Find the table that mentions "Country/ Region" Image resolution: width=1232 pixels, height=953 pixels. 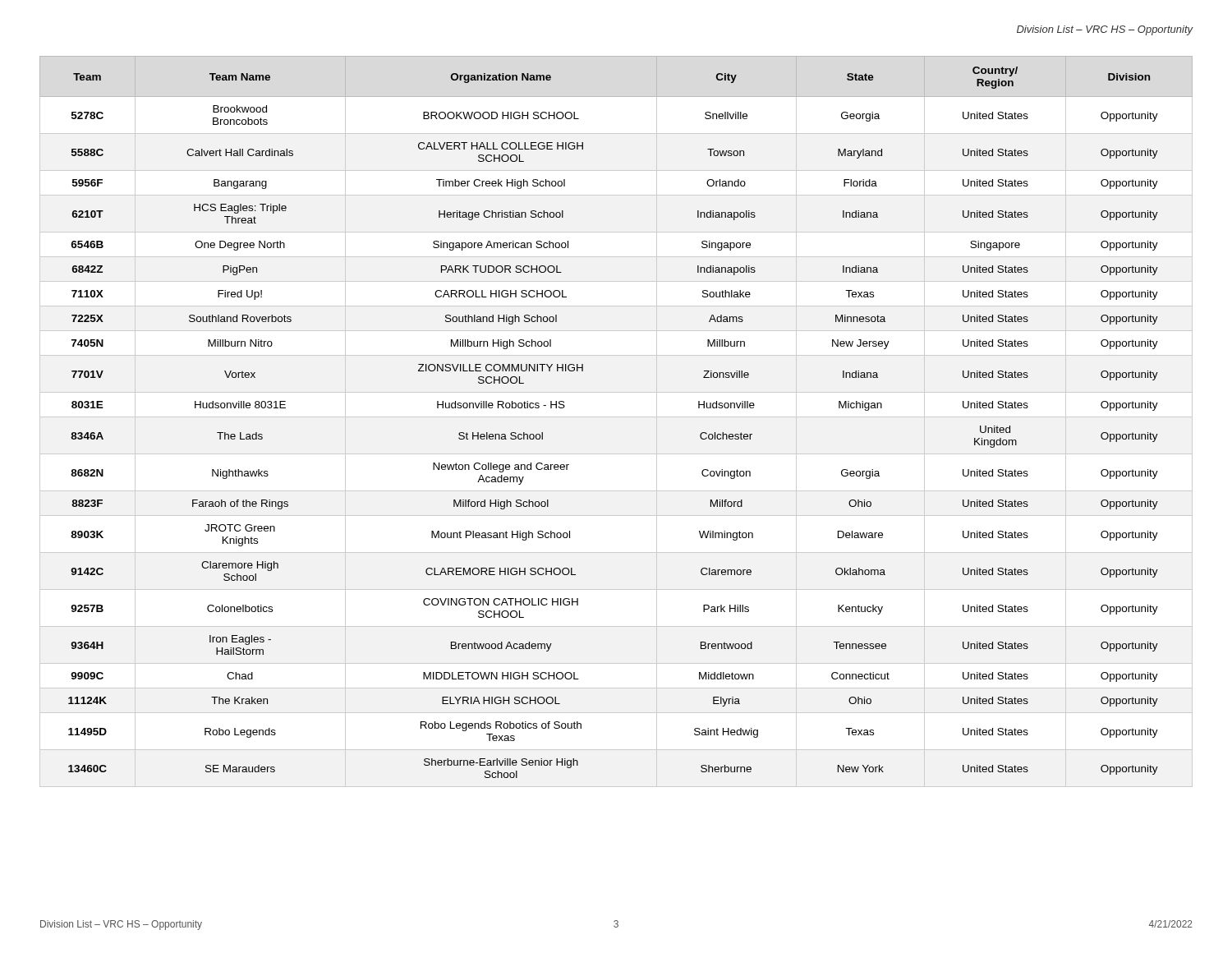616,421
